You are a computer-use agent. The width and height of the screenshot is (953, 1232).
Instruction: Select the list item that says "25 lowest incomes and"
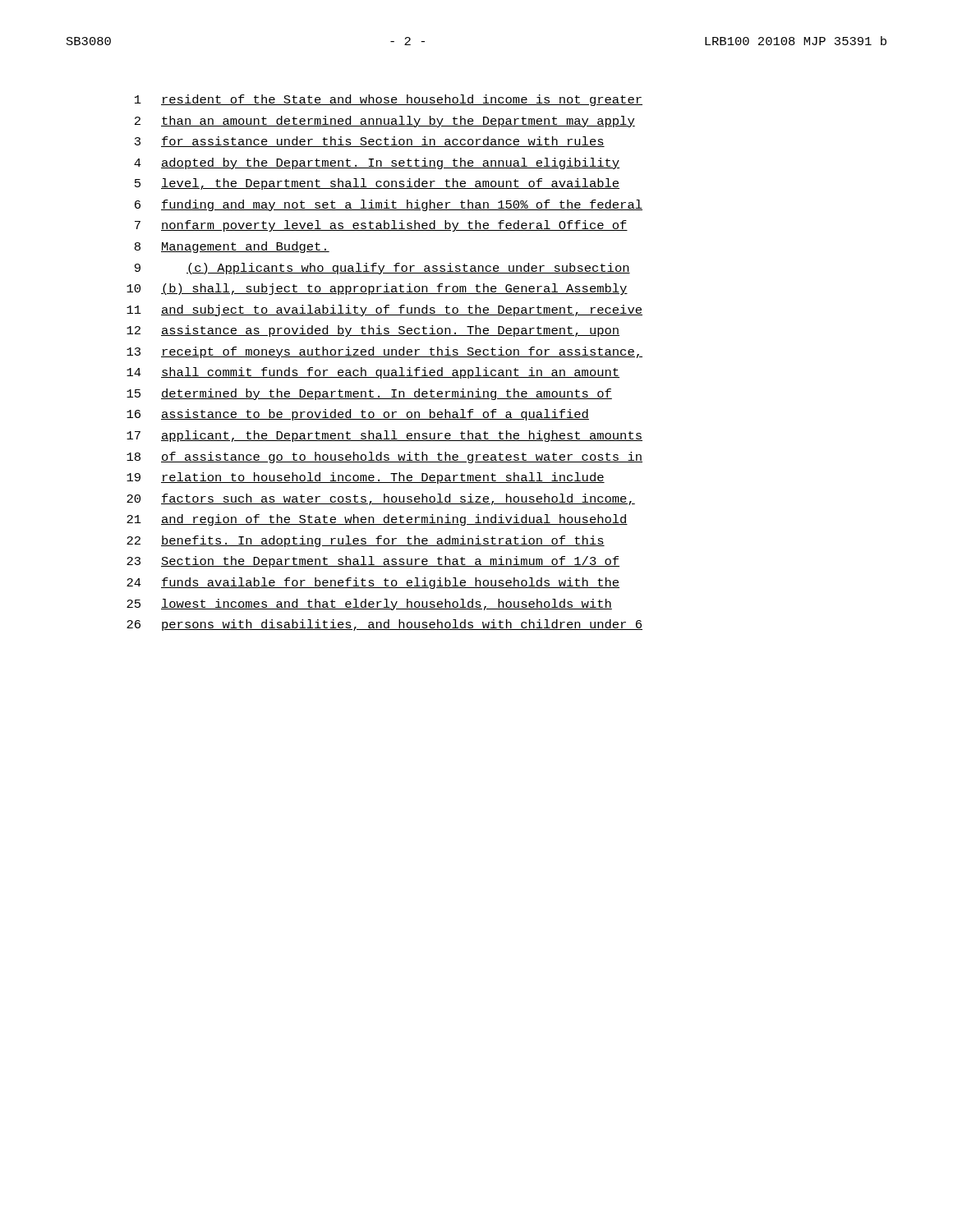pyautogui.click(x=493, y=605)
